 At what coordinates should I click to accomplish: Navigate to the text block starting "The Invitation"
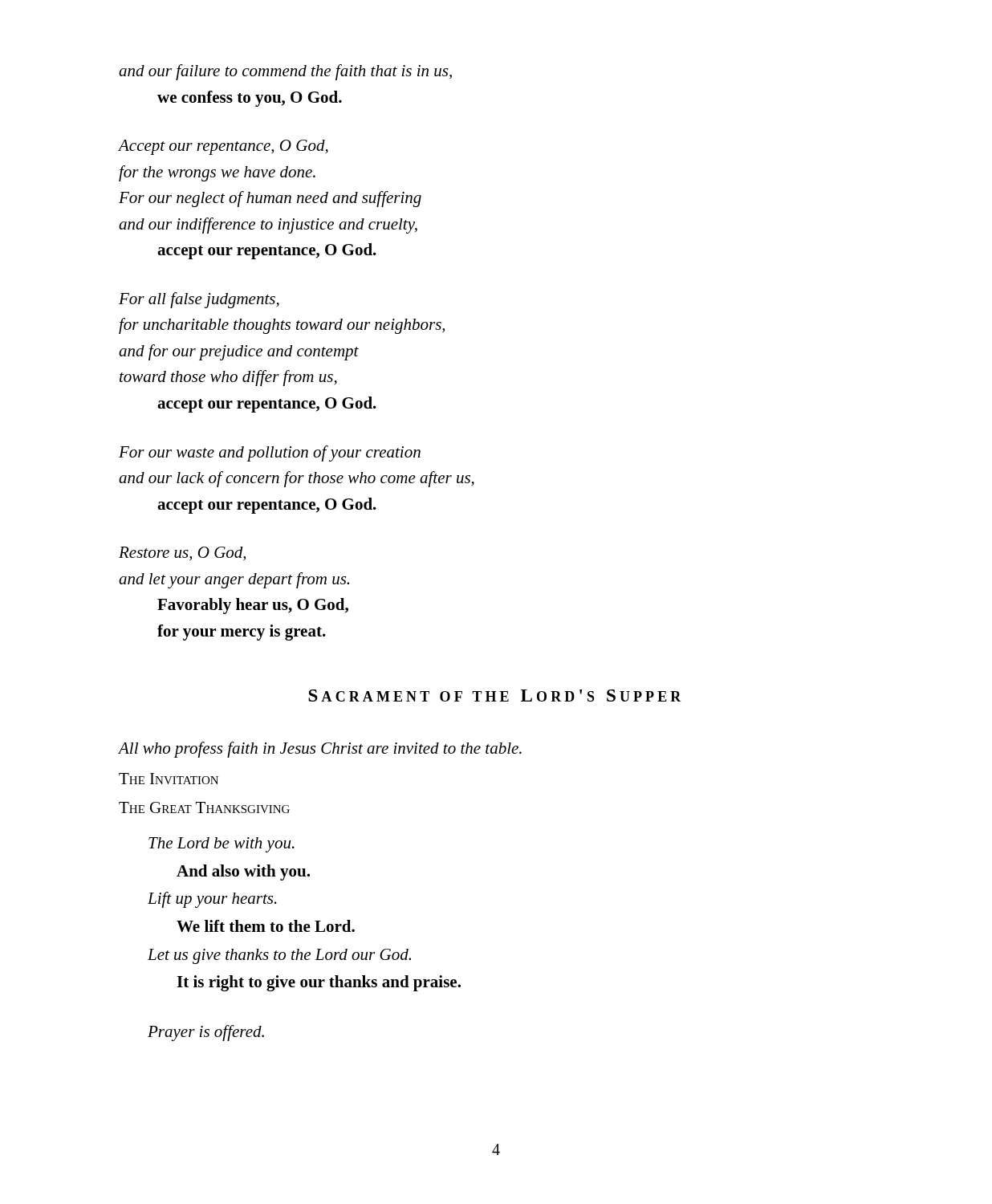pos(169,779)
